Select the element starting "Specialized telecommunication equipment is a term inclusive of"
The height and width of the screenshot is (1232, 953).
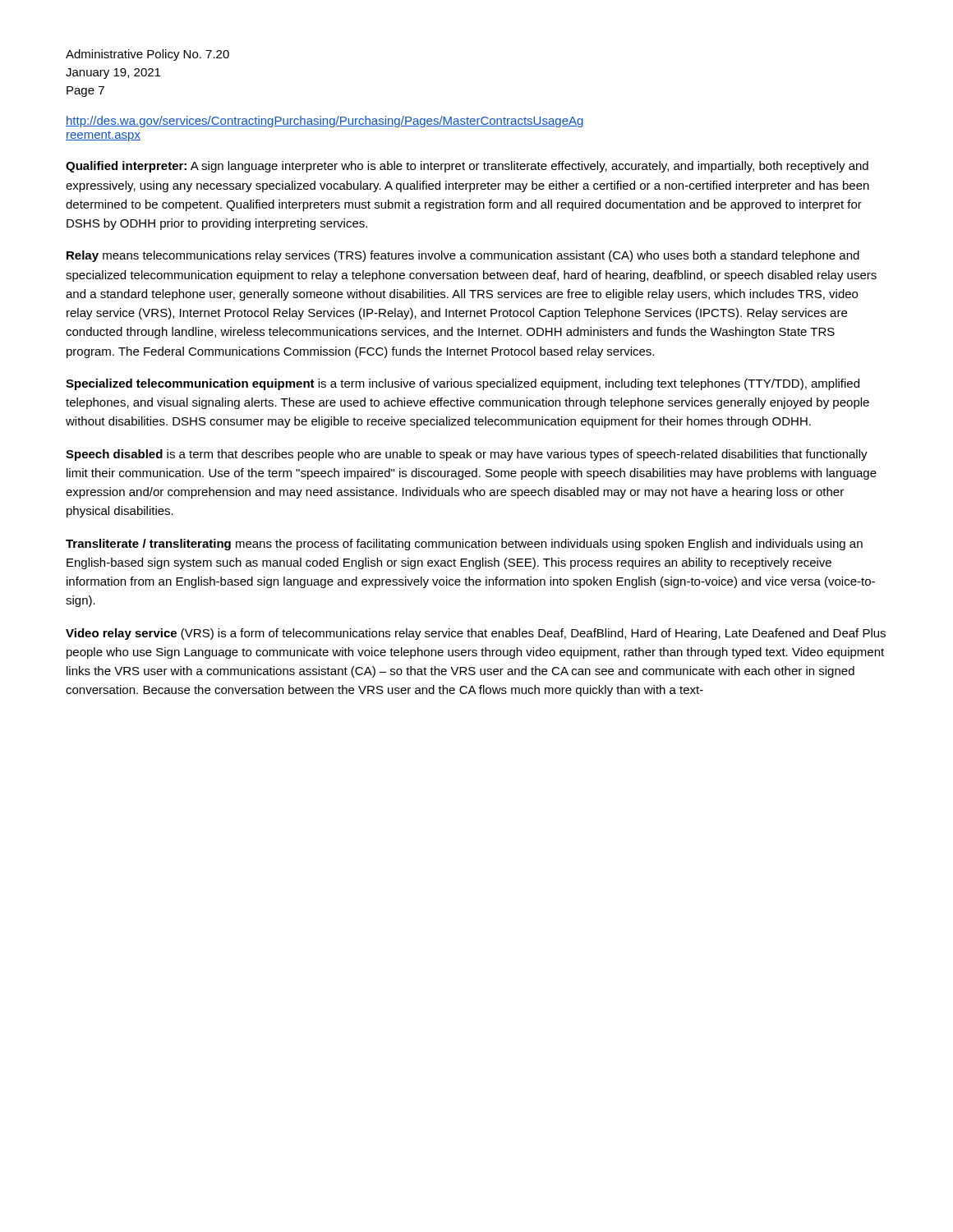pos(476,402)
